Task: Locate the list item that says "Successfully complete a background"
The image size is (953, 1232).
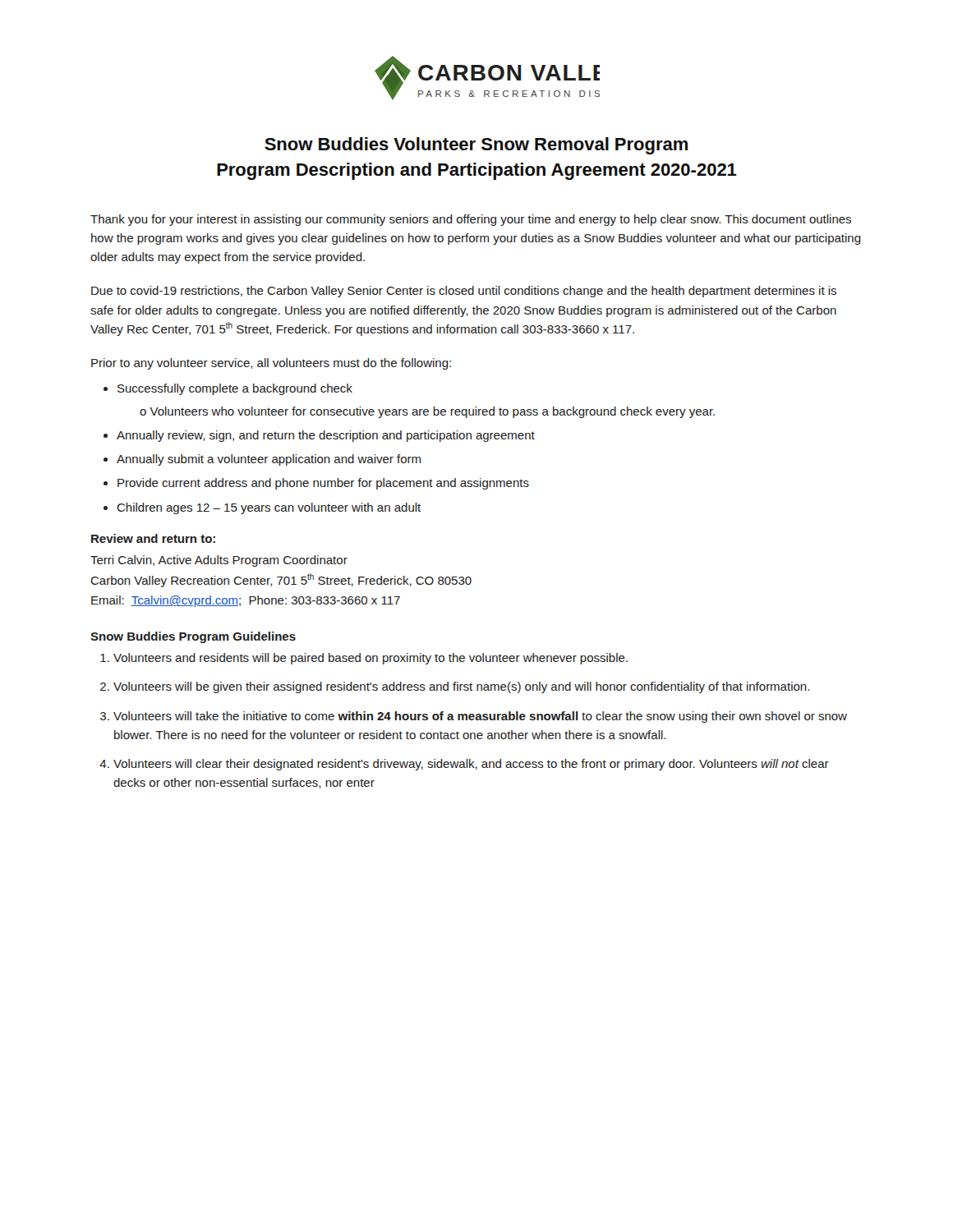Action: point(490,401)
